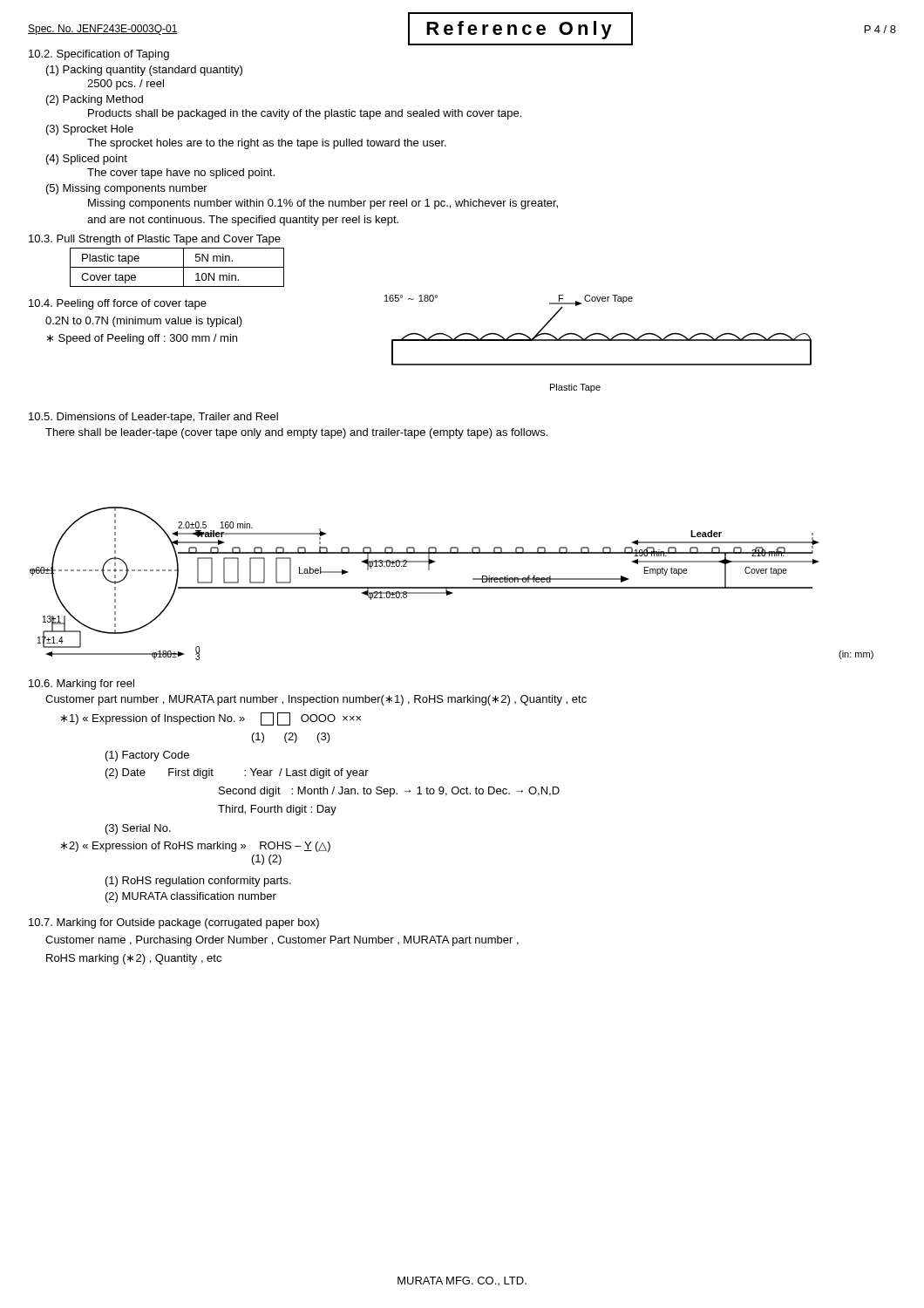
Task: Select the list item with the text "(2) Packing Method"
Action: pos(94,99)
